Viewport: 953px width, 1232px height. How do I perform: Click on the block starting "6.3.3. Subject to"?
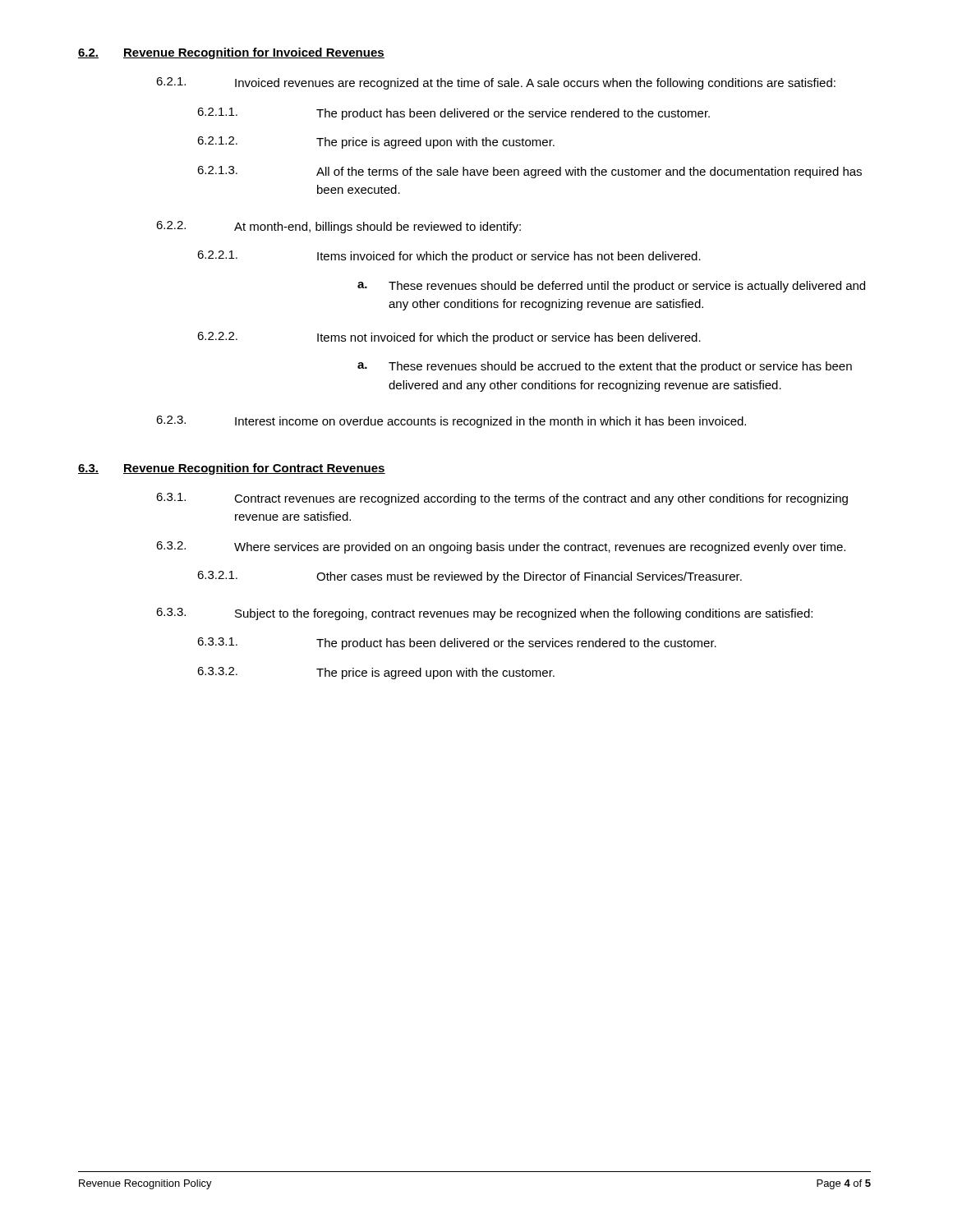coord(513,613)
